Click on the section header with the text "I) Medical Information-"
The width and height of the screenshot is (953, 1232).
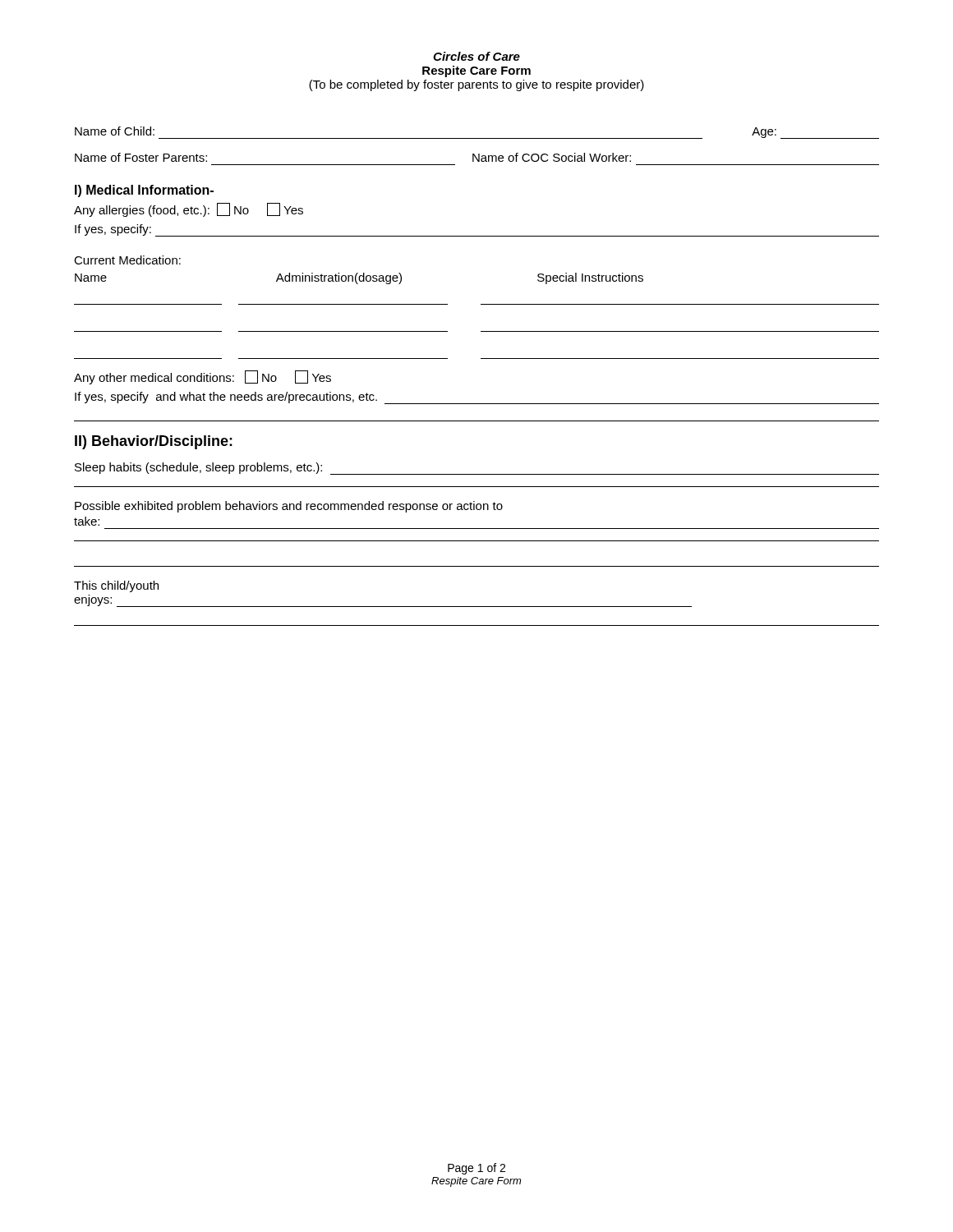[144, 190]
